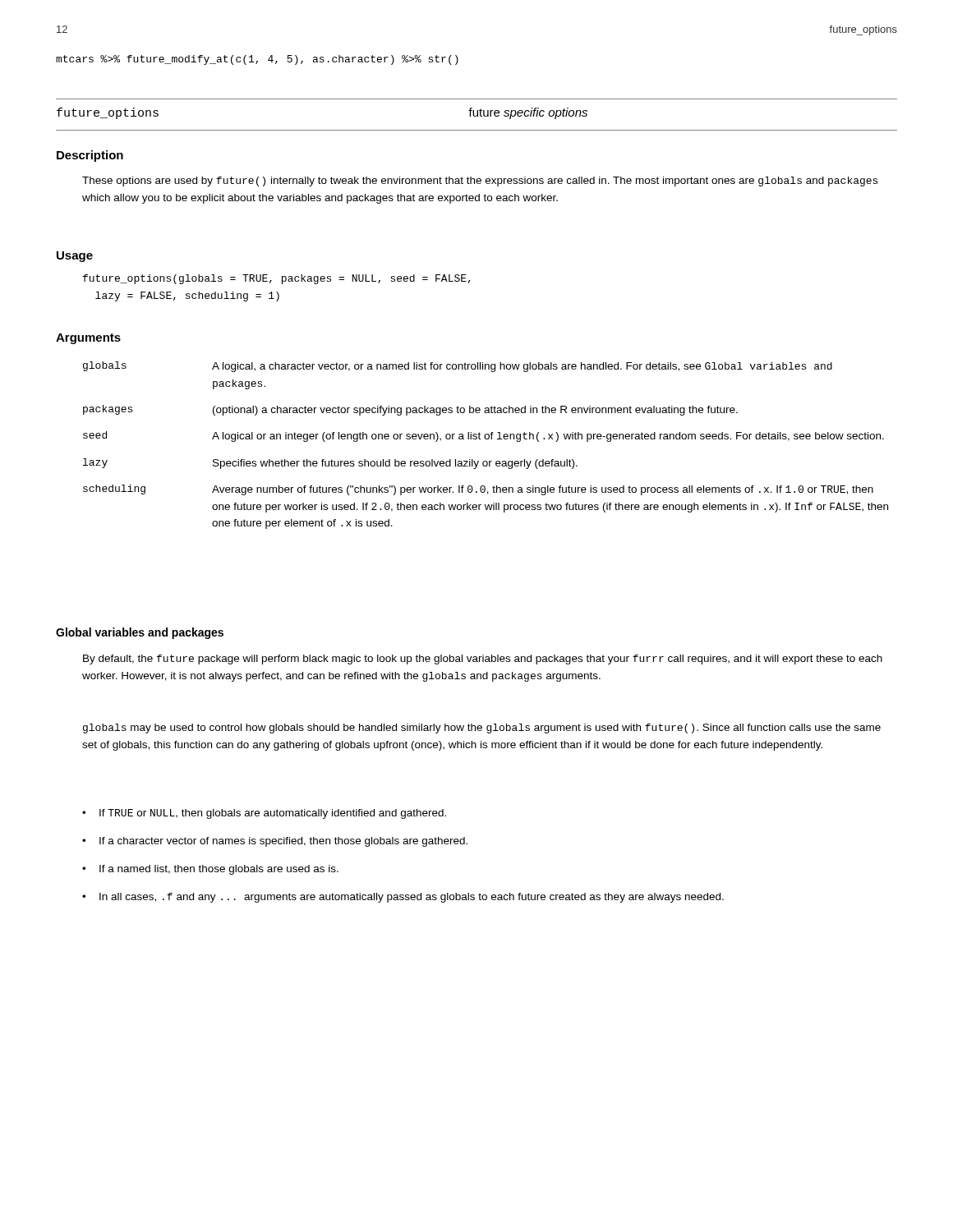Click on the section header that reads "Global variables and packages"
The height and width of the screenshot is (1232, 953).
coord(140,632)
